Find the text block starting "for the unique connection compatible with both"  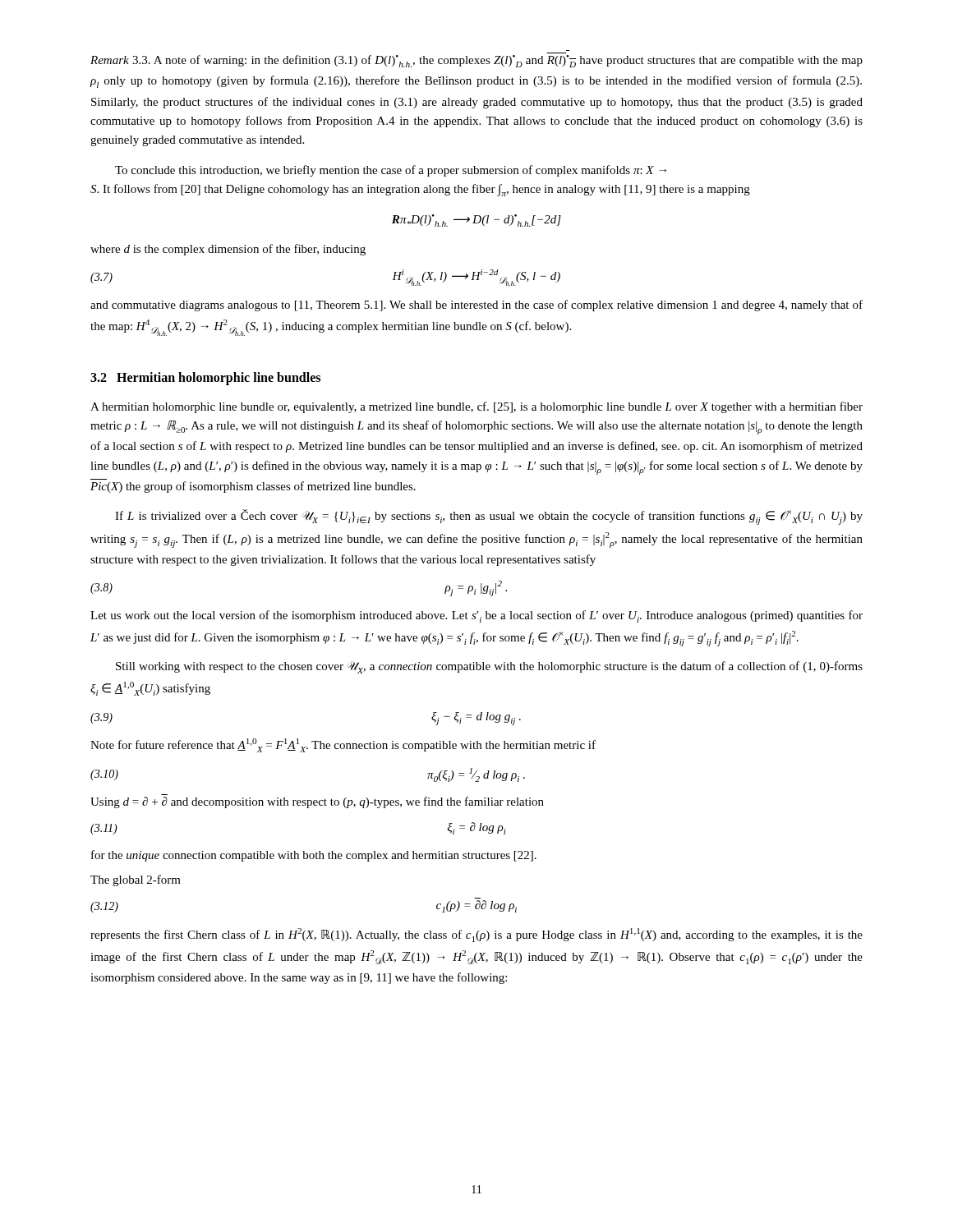click(314, 855)
